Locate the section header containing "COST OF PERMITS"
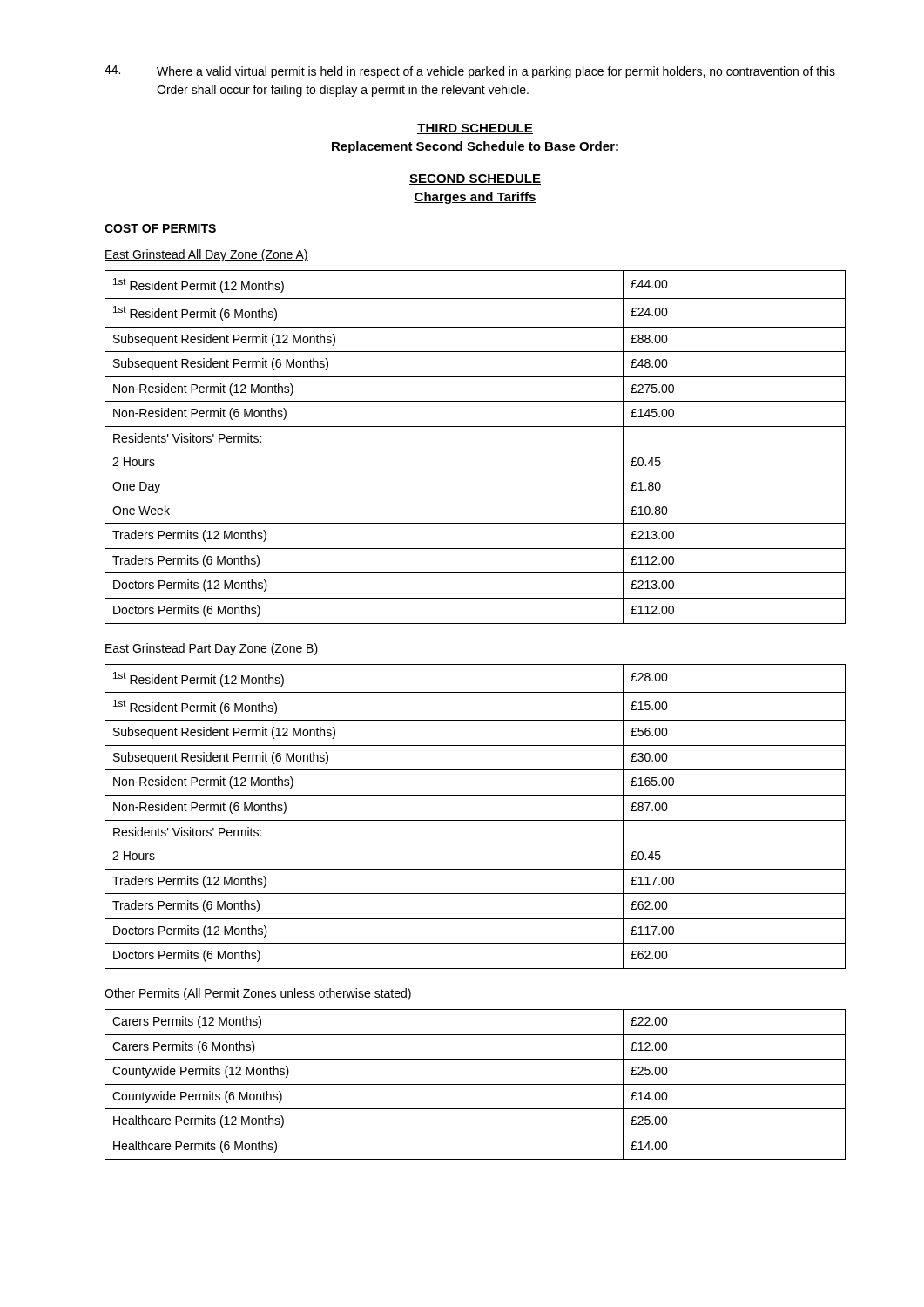This screenshot has width=924, height=1307. pyautogui.click(x=161, y=229)
